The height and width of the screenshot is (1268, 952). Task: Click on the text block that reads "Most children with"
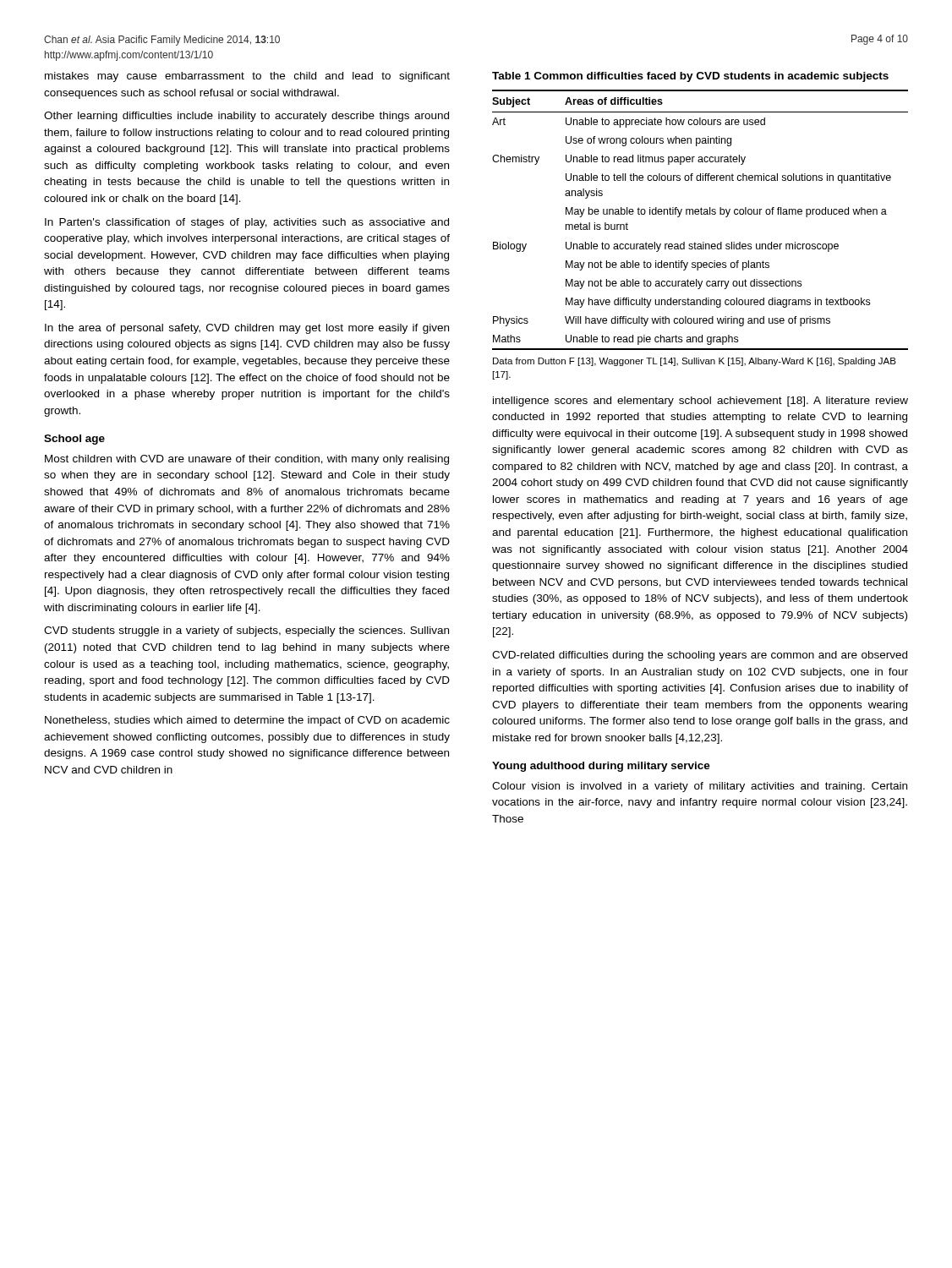coord(247,614)
